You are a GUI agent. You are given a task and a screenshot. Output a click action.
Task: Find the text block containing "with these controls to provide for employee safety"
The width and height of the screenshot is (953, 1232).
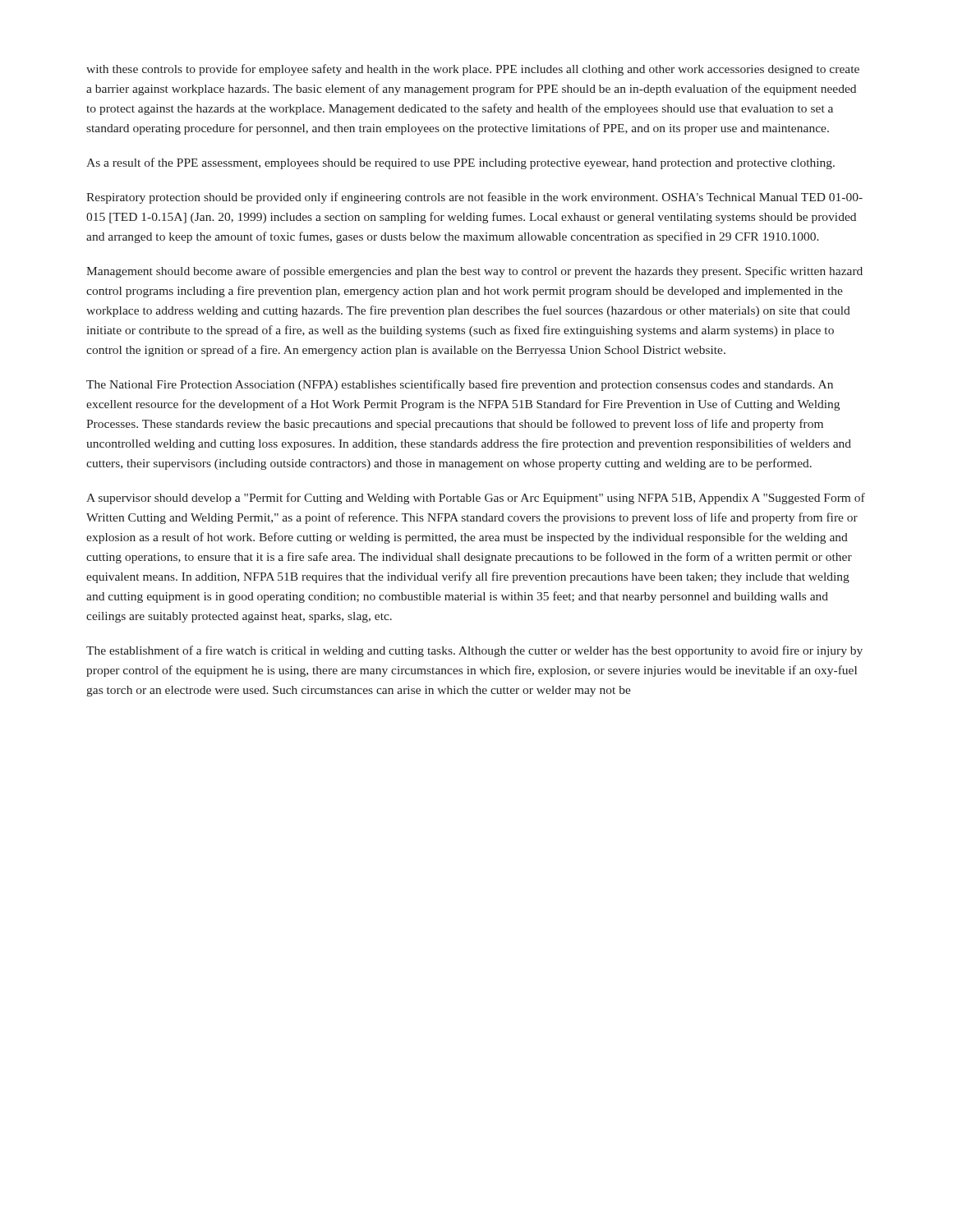click(x=473, y=98)
